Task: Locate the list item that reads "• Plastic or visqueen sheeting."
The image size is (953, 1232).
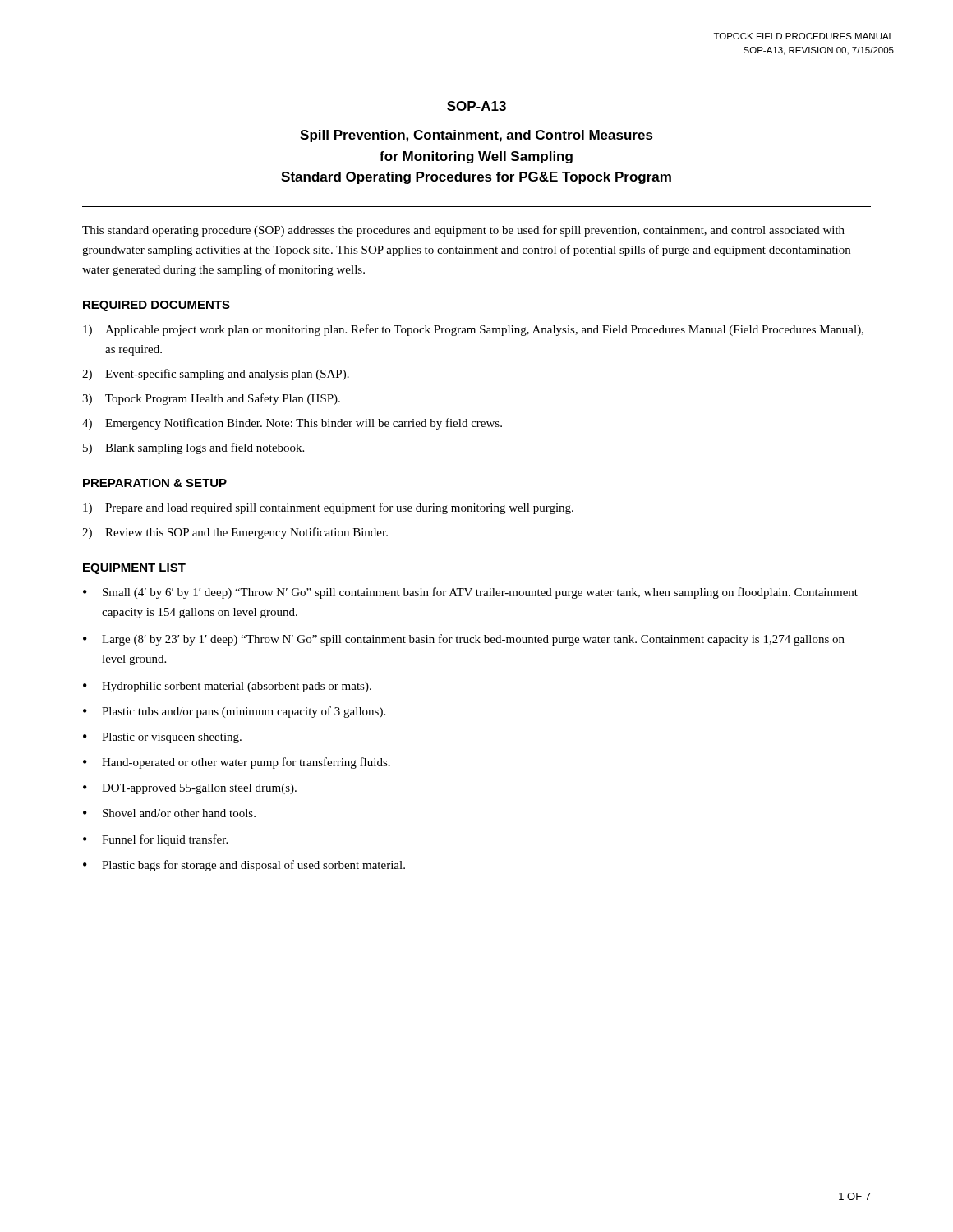Action: click(162, 738)
